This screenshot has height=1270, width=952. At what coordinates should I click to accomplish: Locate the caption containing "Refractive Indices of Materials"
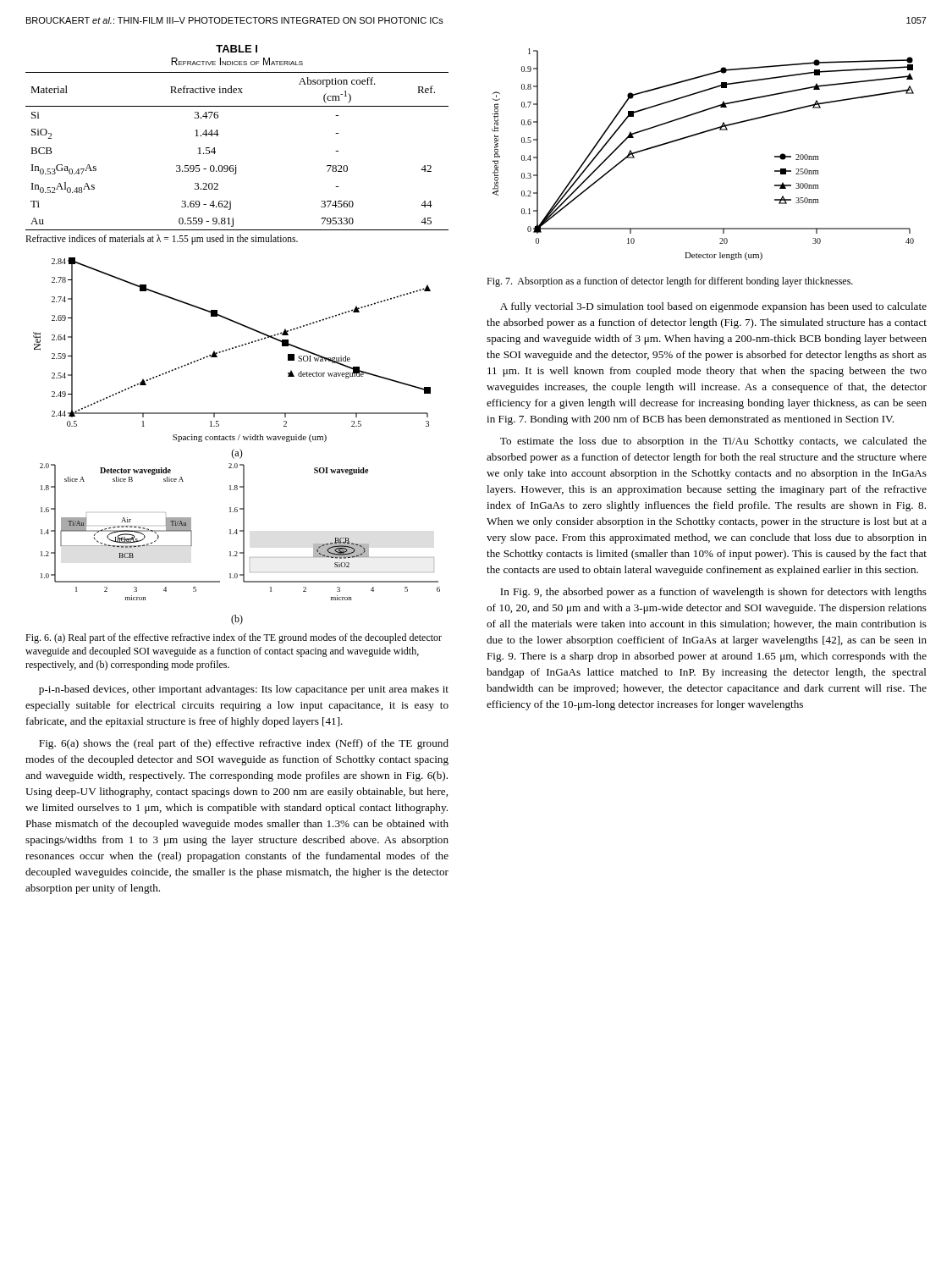pos(237,62)
